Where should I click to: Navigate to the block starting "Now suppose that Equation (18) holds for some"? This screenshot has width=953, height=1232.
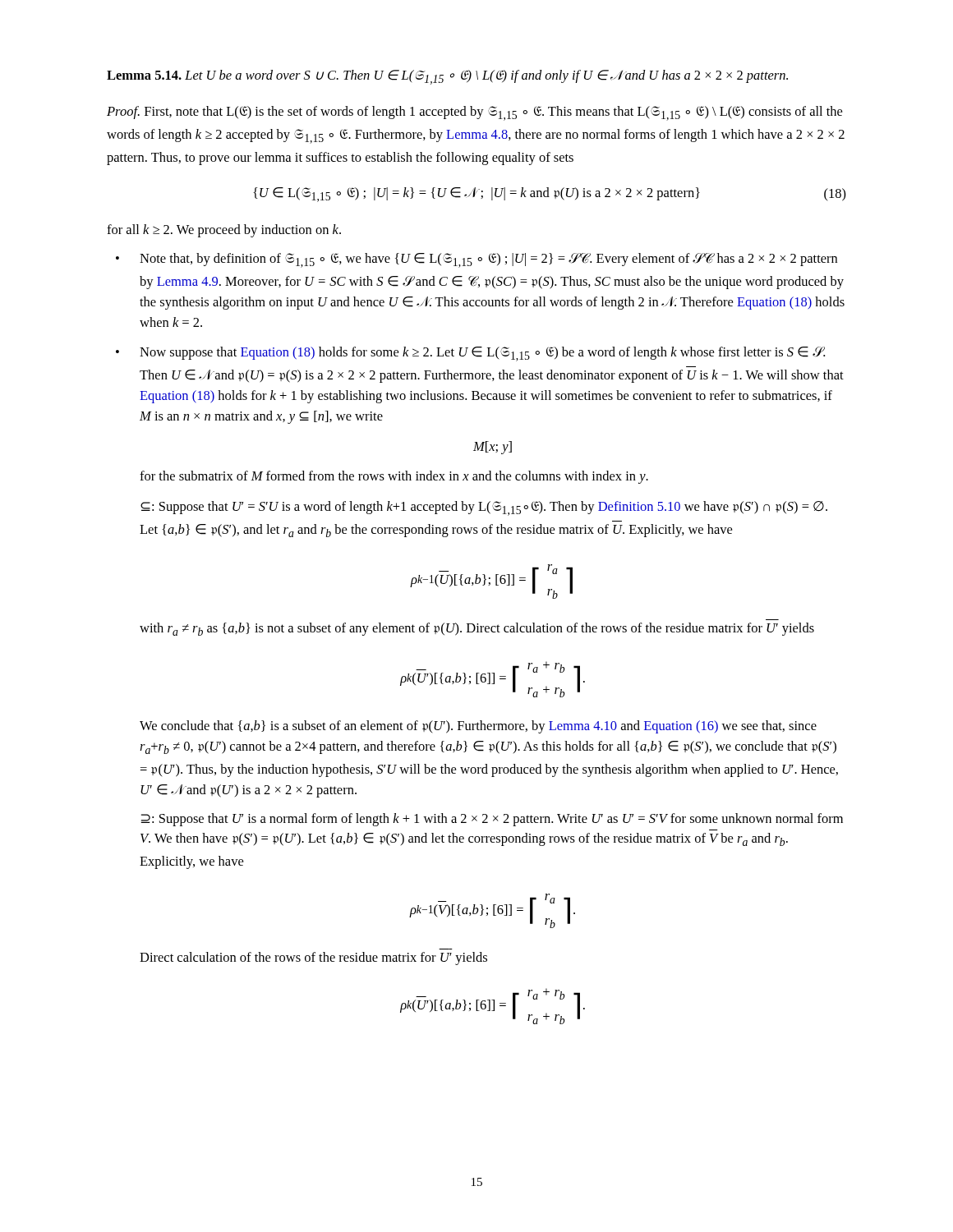[493, 687]
